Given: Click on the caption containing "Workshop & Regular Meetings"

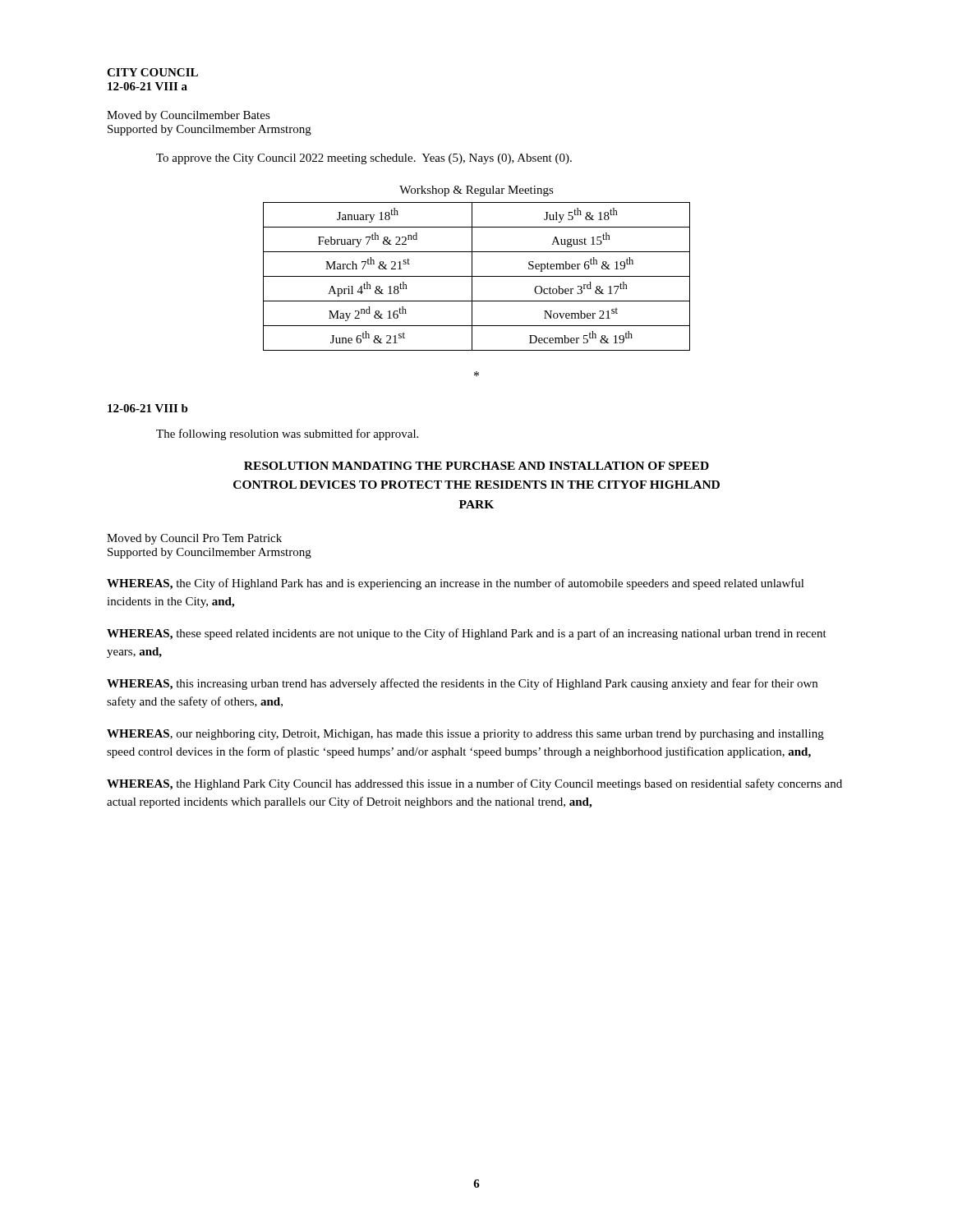Looking at the screenshot, I should 476,190.
